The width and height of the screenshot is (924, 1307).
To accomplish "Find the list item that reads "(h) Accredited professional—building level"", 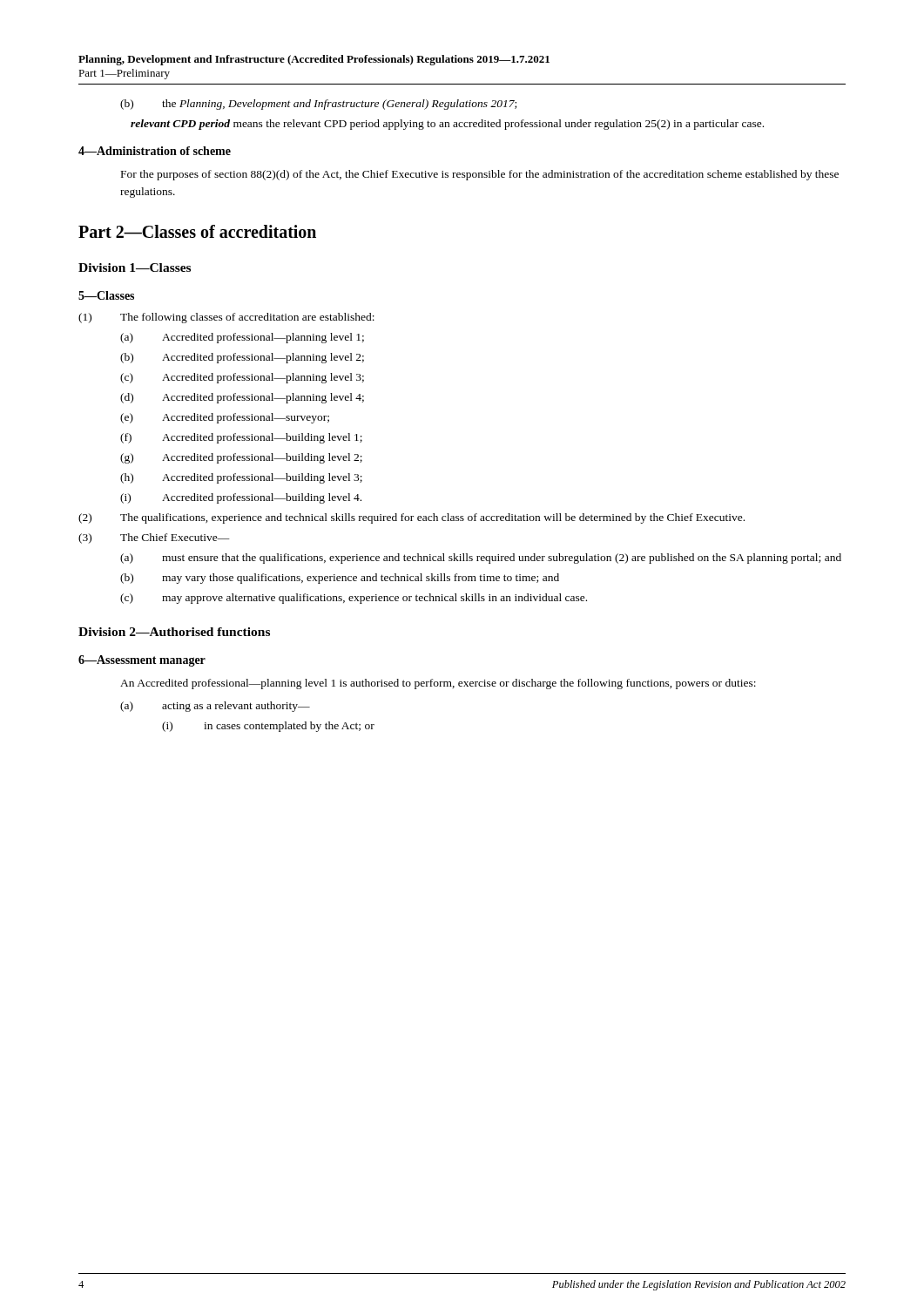I will [x=241, y=478].
